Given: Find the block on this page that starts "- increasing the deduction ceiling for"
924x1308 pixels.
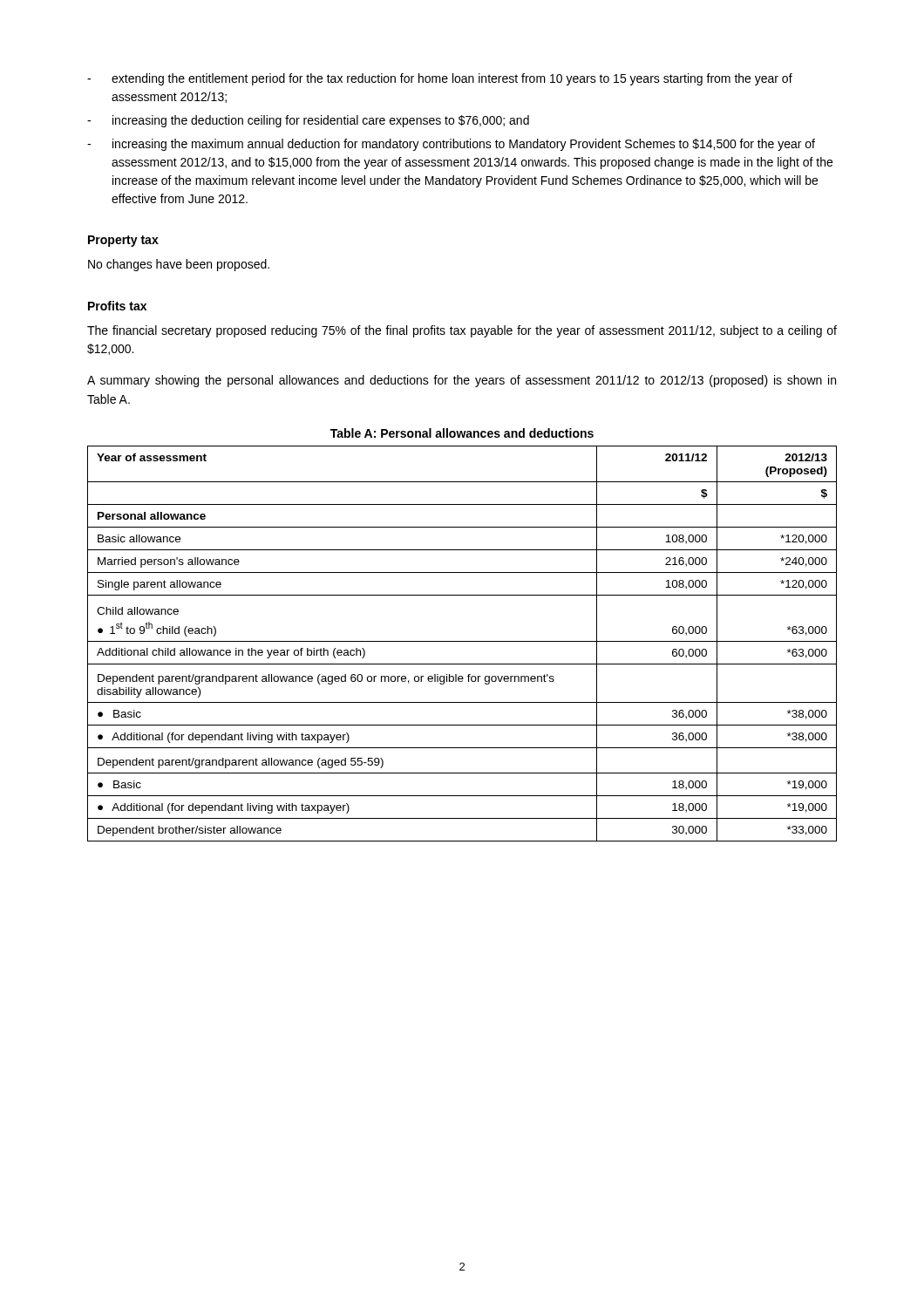Looking at the screenshot, I should 462,121.
